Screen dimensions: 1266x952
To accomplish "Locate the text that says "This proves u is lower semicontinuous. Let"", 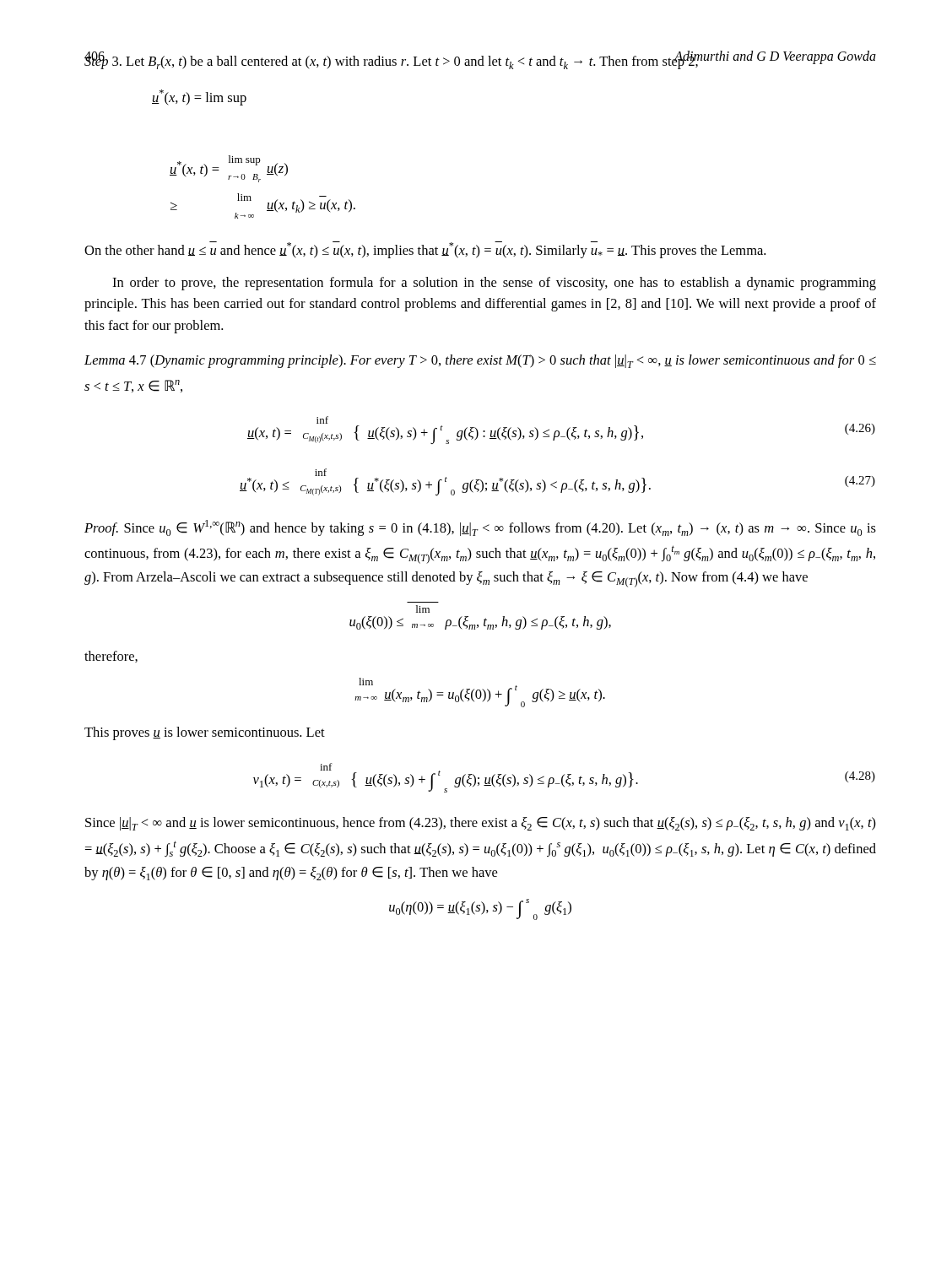I will click(205, 733).
